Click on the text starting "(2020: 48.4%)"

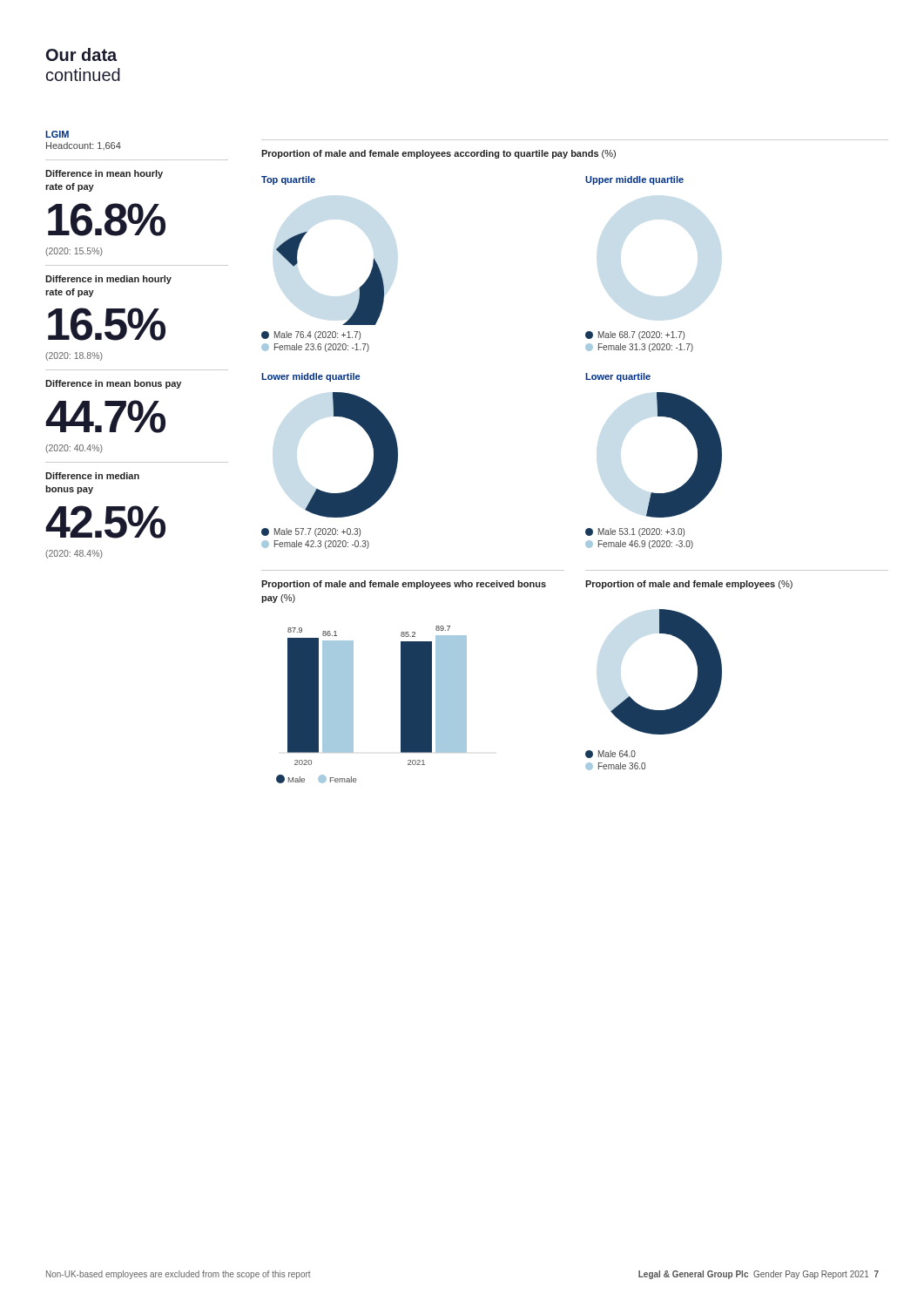coord(74,553)
